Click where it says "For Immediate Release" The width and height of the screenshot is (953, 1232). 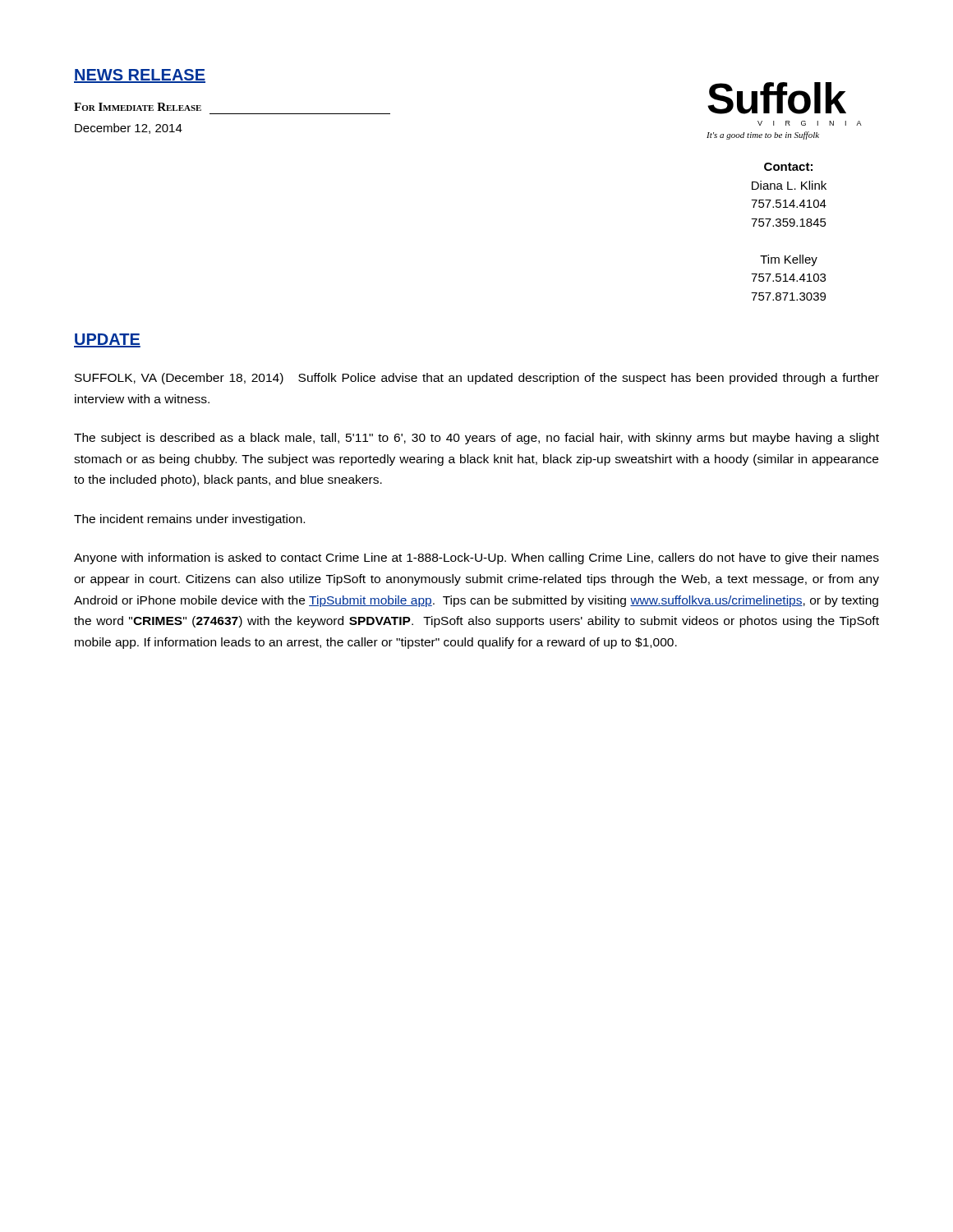click(232, 107)
